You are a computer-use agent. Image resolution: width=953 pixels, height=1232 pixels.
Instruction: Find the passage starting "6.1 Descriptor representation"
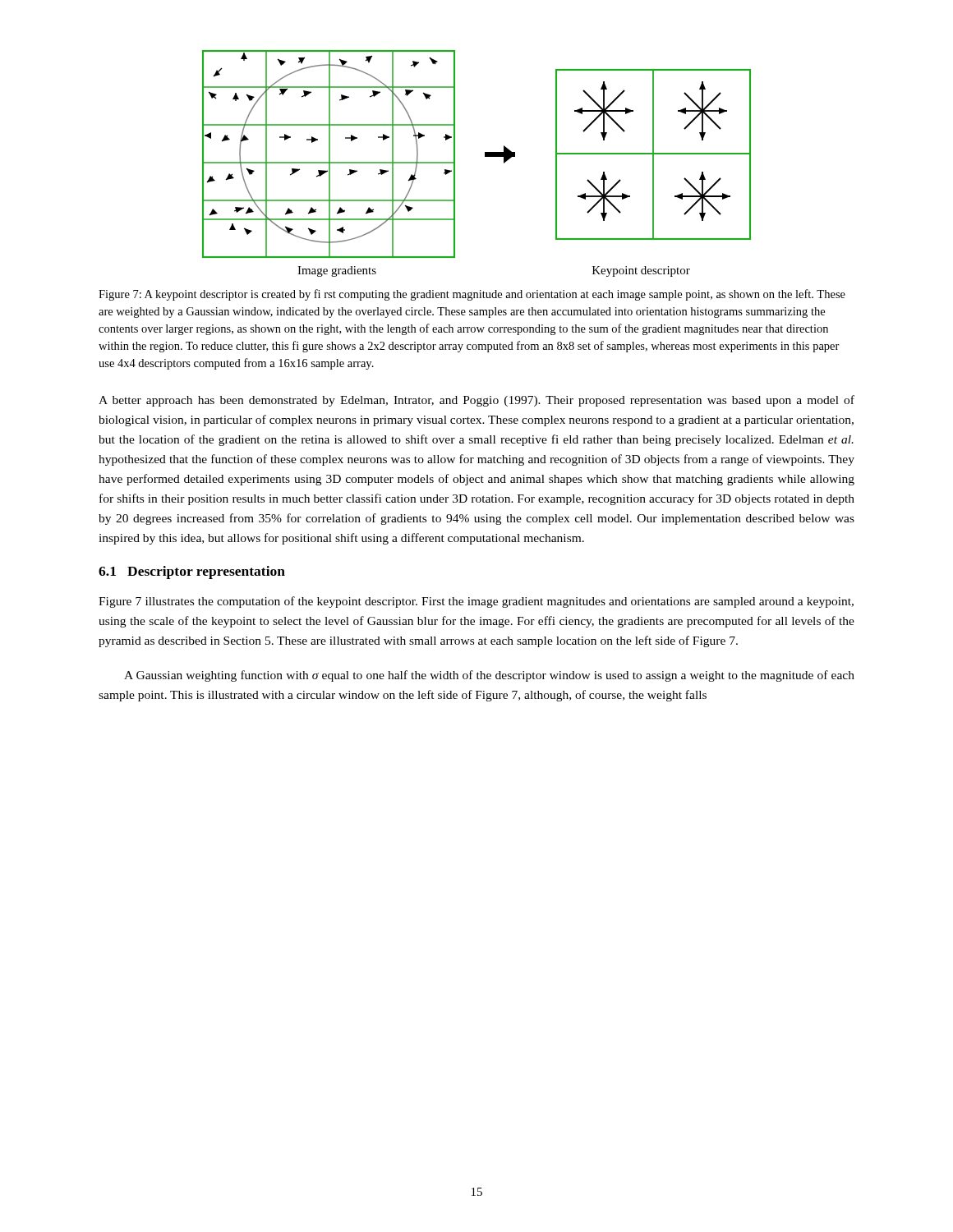click(192, 571)
